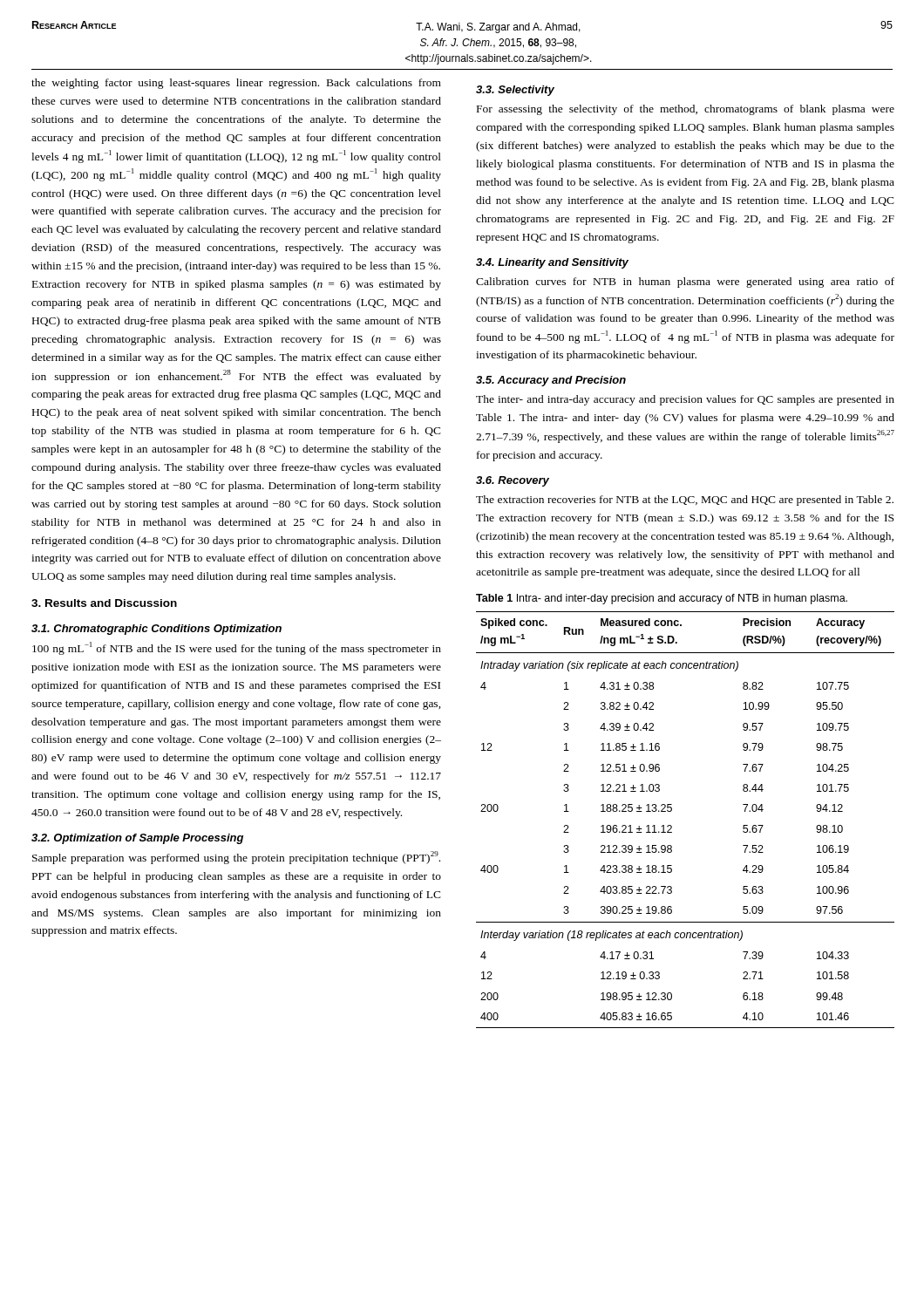Screen dimensions: 1308x924
Task: Select the passage starting "Sample preparation was performed using"
Action: coord(236,894)
